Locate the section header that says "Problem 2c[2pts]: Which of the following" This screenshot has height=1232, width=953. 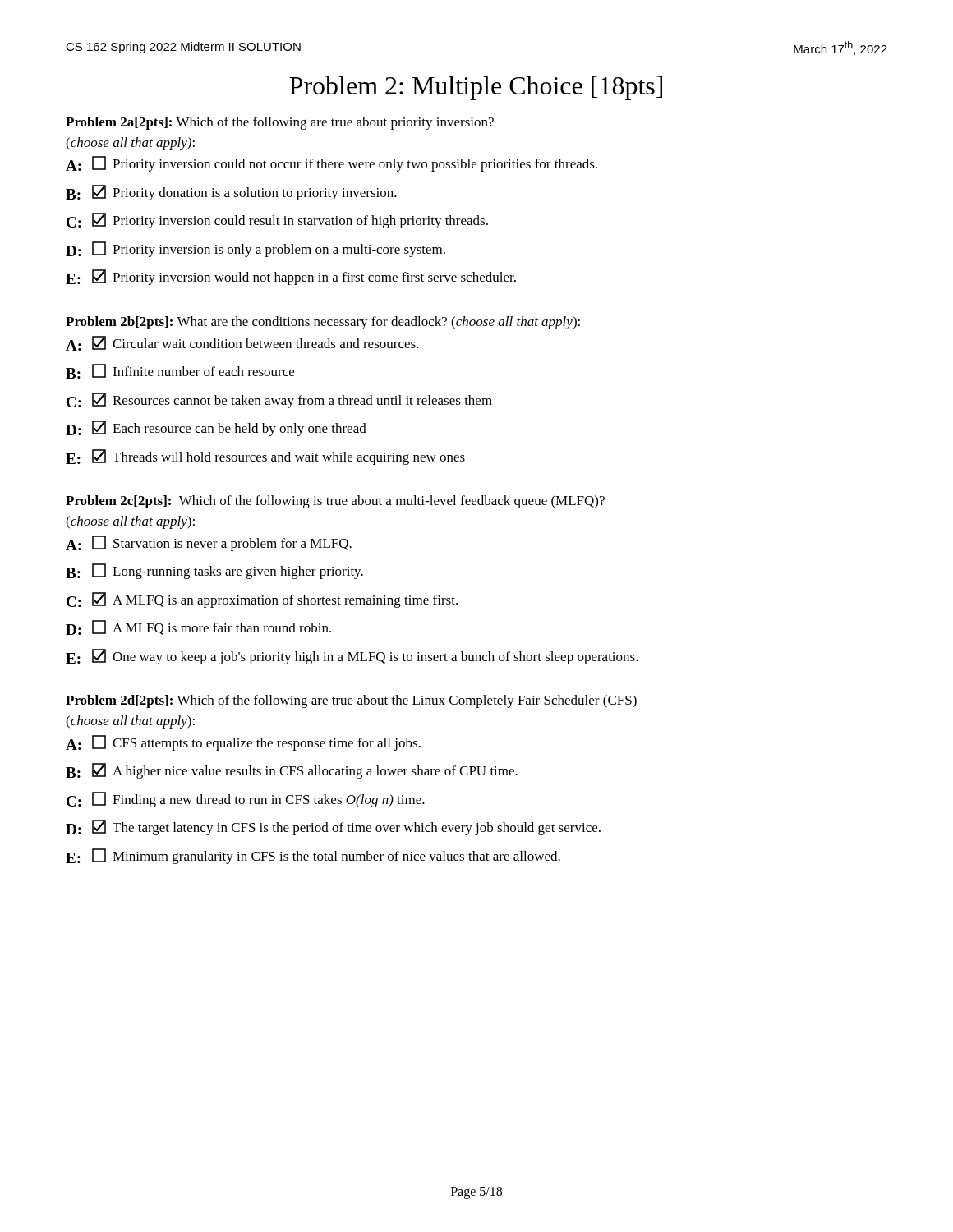click(335, 511)
